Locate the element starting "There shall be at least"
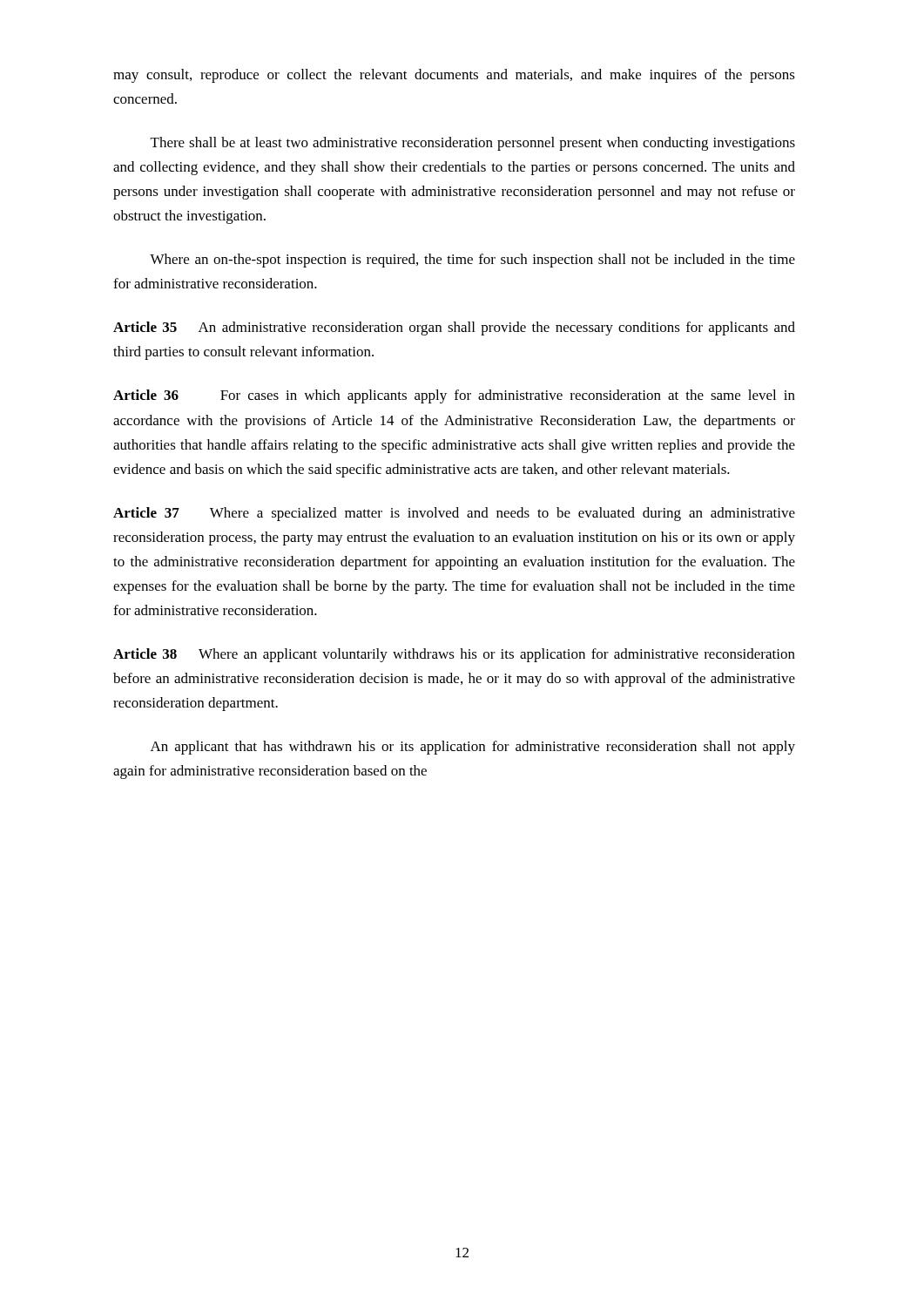This screenshot has height=1307, width=924. pyautogui.click(x=454, y=179)
